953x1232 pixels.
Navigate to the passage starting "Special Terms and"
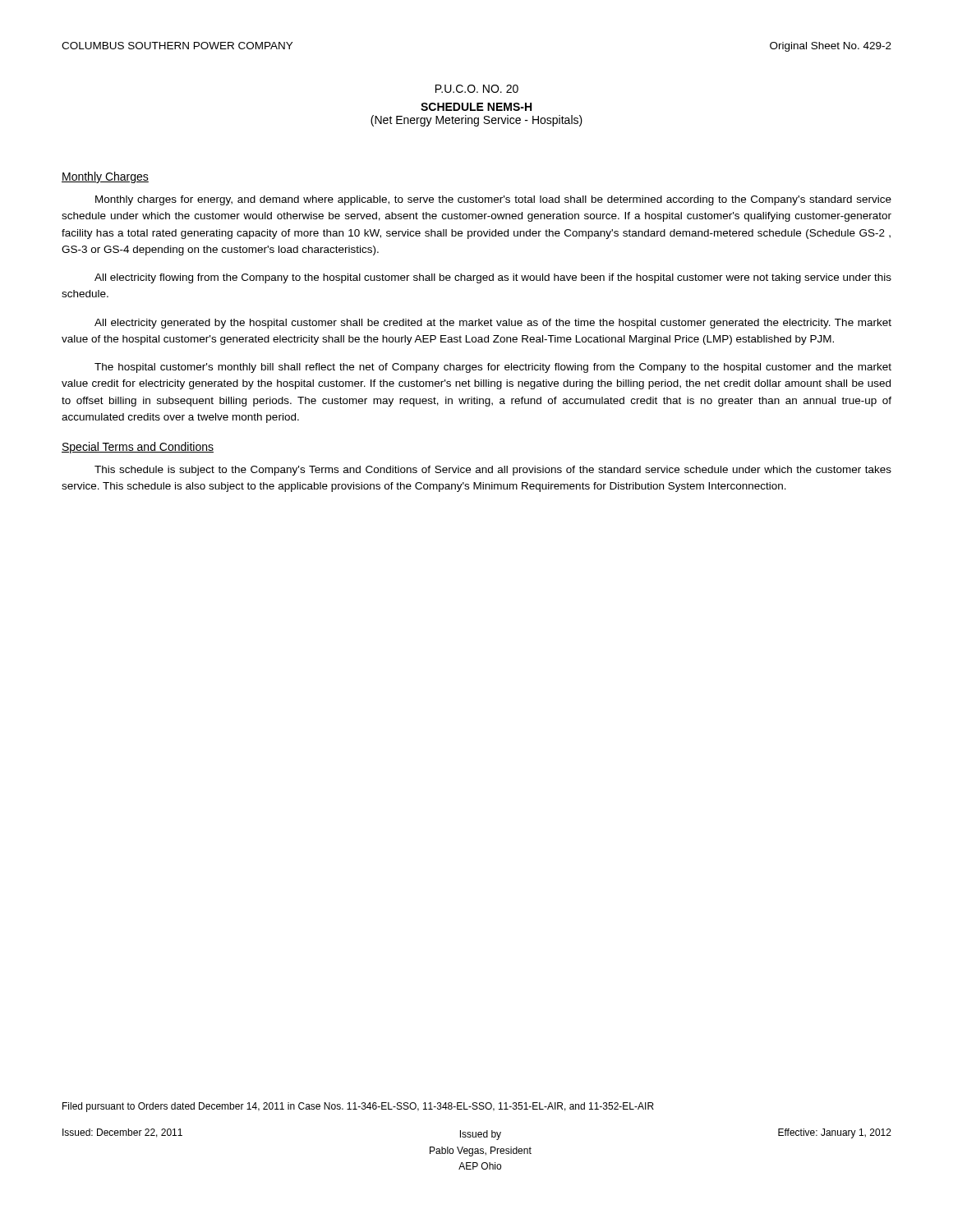tap(138, 447)
